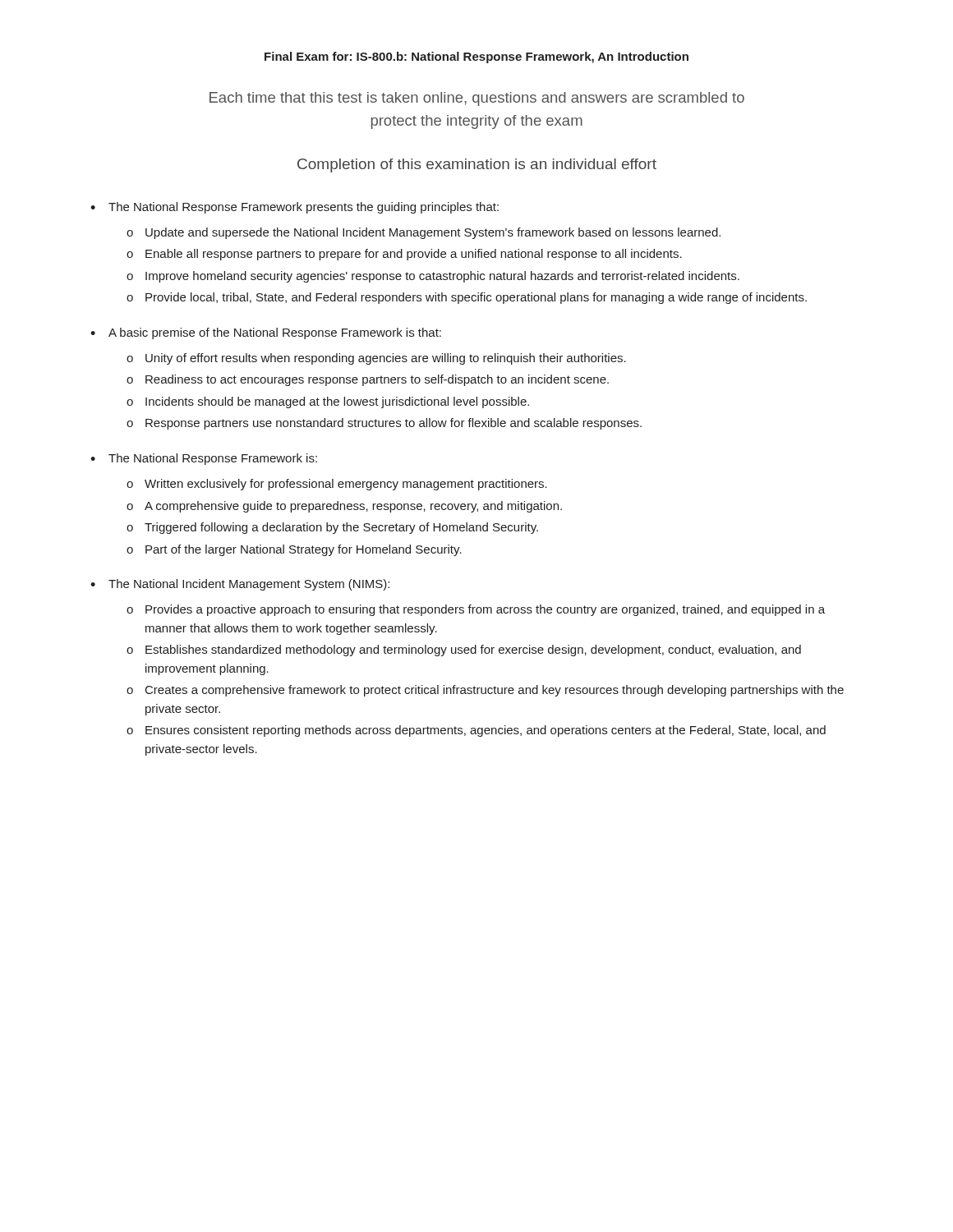The image size is (953, 1232).
Task: Point to the block beginning "oUnity of effort results when responding agencies"
Action: [x=495, y=358]
